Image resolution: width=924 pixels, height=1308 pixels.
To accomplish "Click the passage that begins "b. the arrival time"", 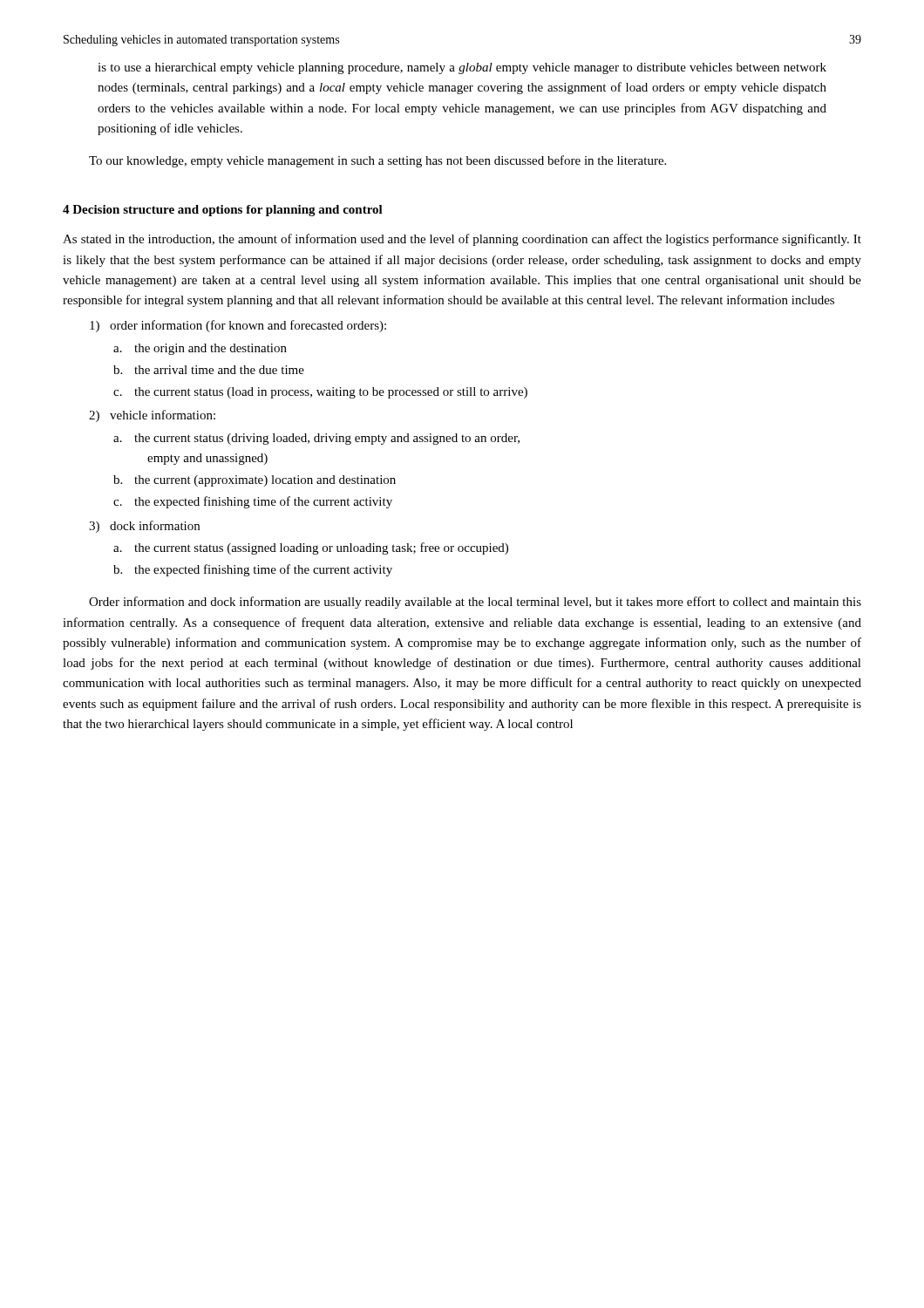I will coord(209,370).
